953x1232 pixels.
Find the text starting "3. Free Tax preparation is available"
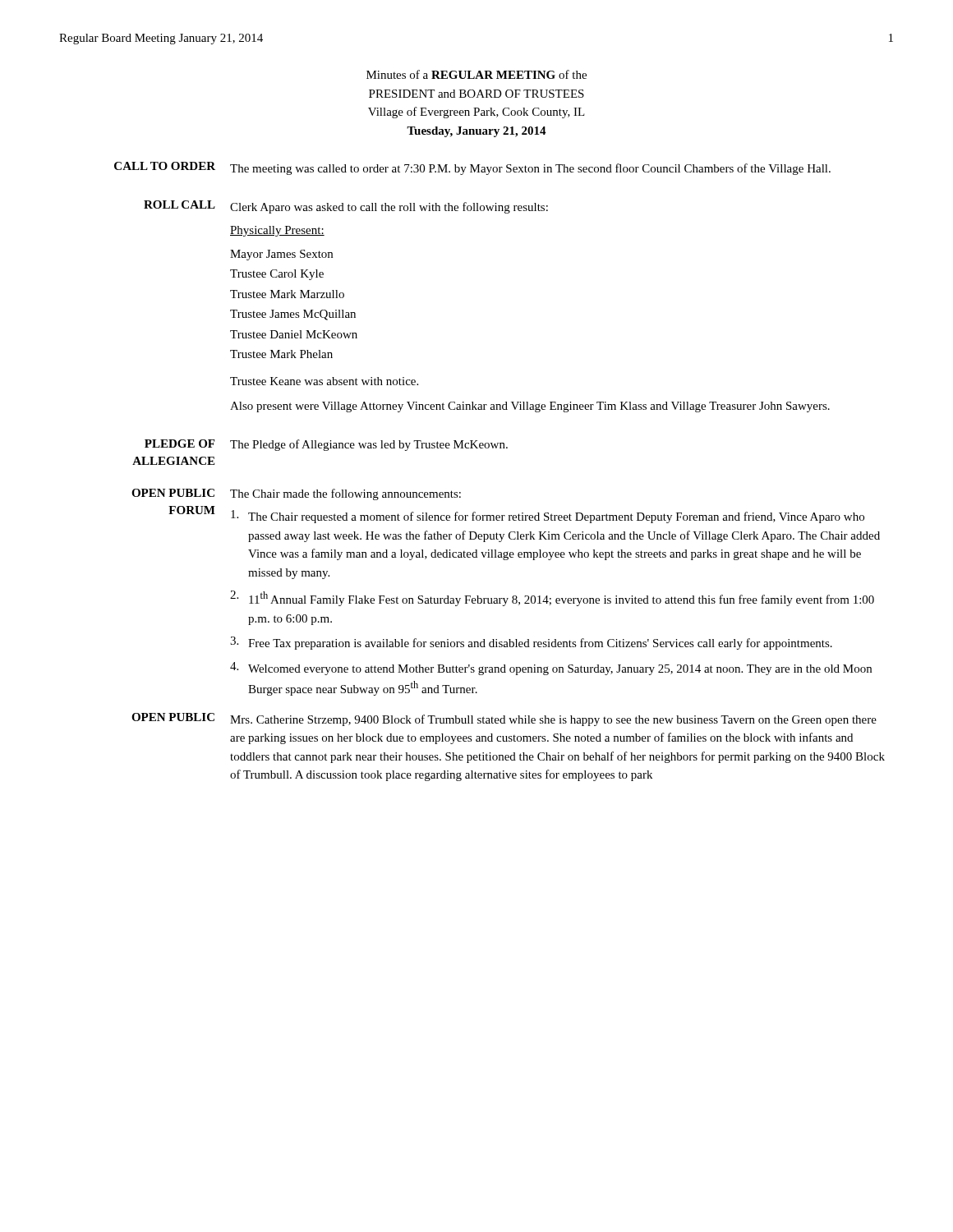tap(562, 643)
